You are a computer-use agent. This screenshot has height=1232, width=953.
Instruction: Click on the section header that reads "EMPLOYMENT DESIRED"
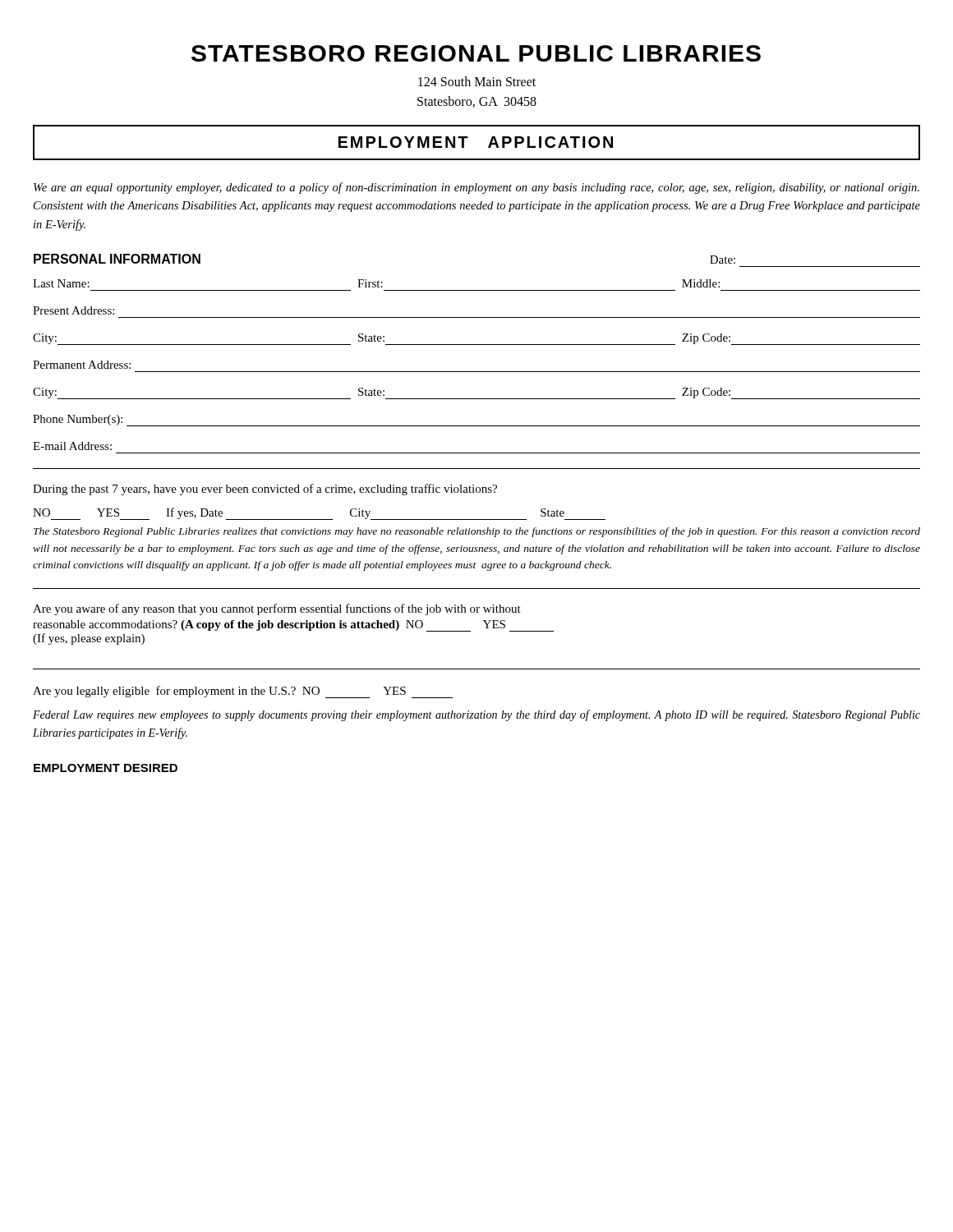point(105,767)
